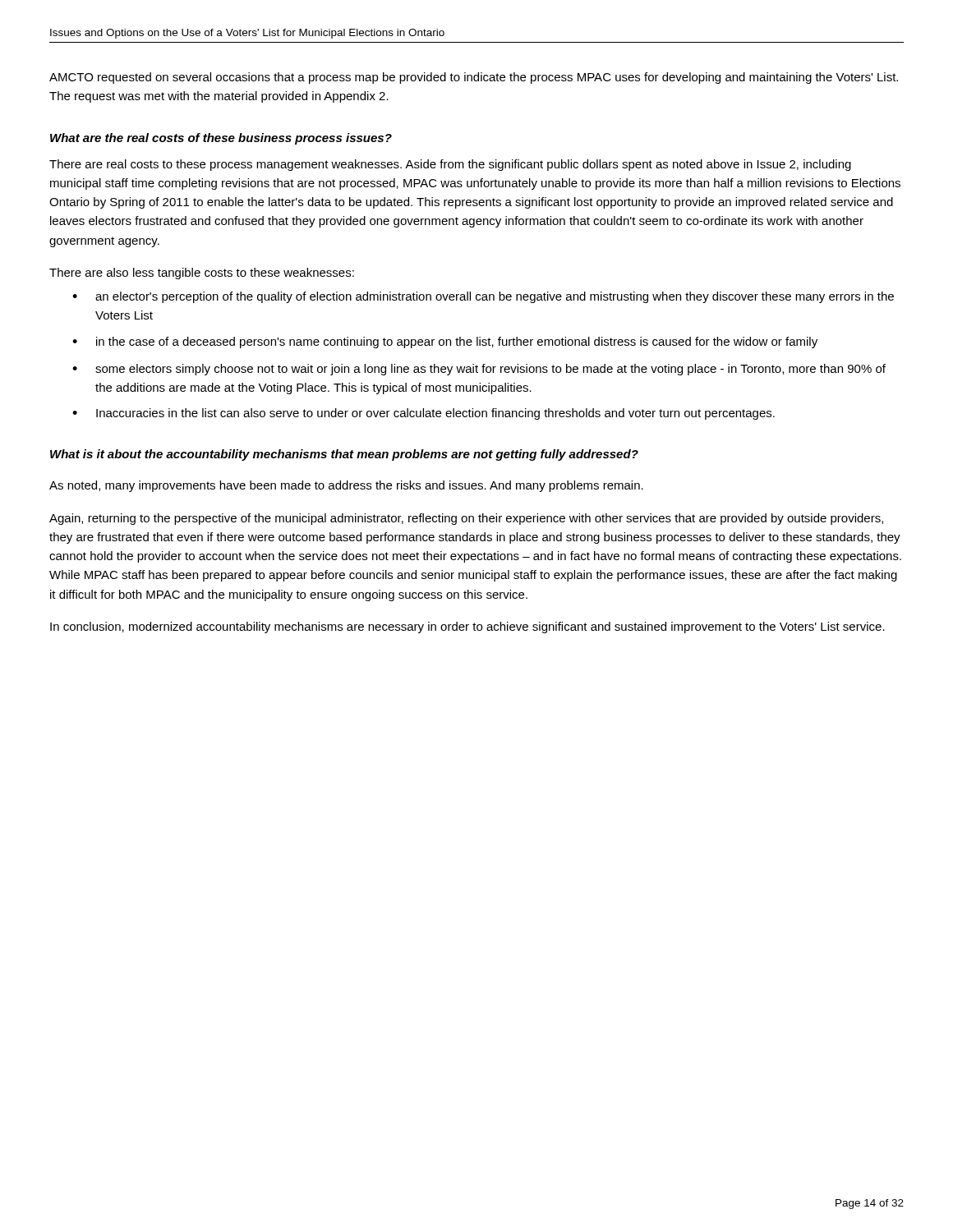Click the passage that begins "There are real costs to these process management"
Screen dimensions: 1232x953
coord(475,202)
